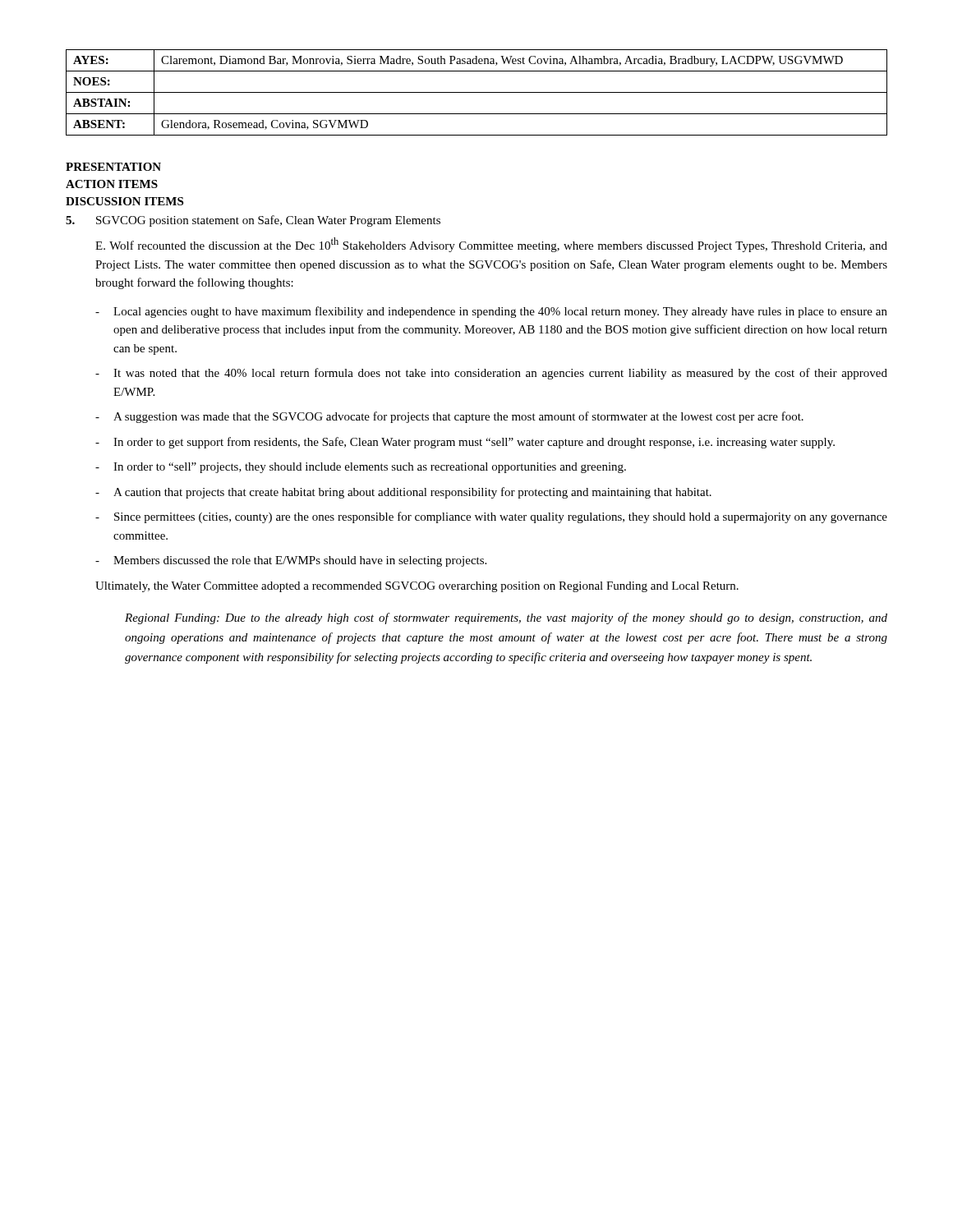953x1232 pixels.
Task: Click the passage that begins "SGVCOG position statement on Safe, Clean"
Action: click(x=253, y=221)
